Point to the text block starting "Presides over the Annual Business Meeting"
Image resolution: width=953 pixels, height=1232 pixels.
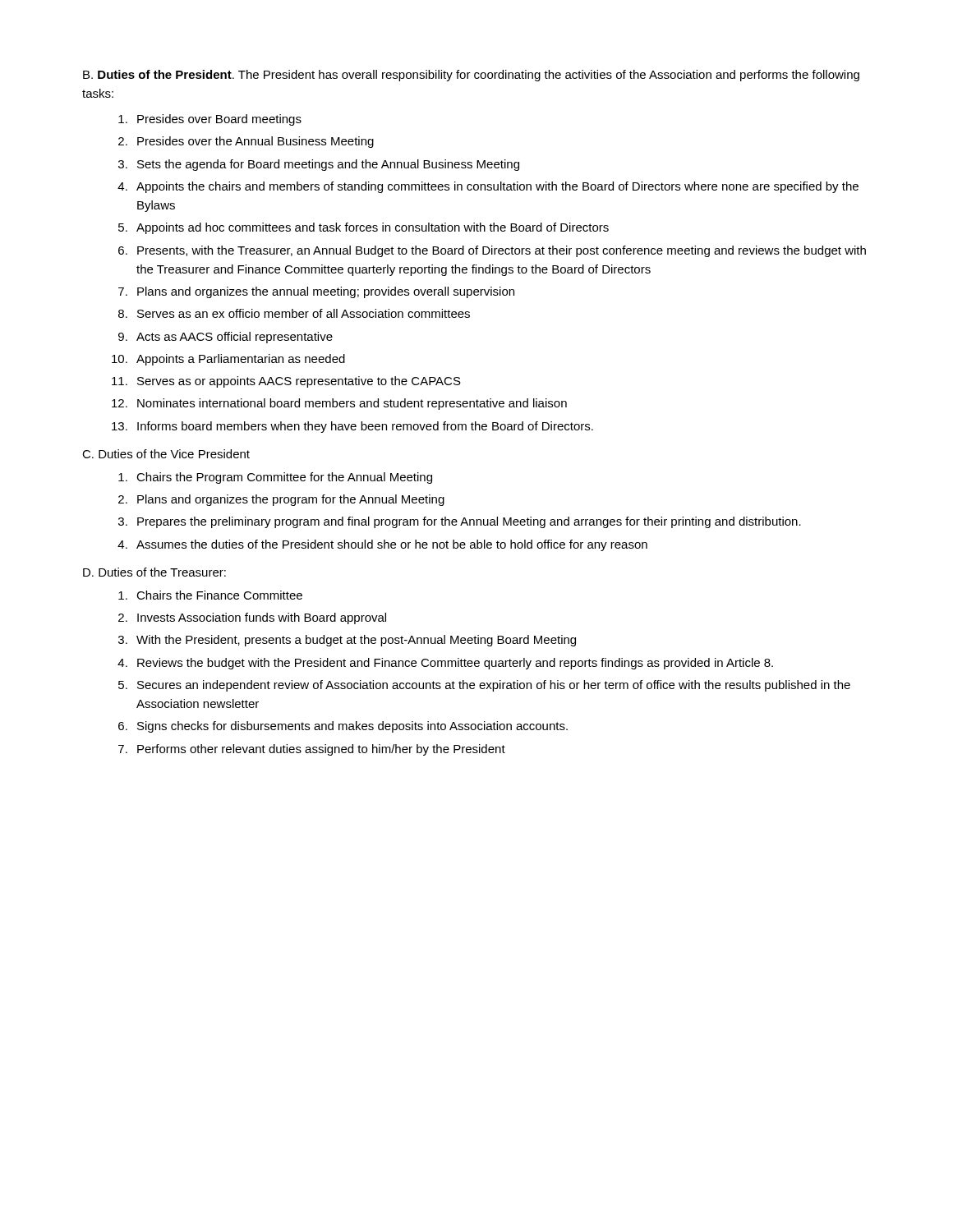coord(256,142)
